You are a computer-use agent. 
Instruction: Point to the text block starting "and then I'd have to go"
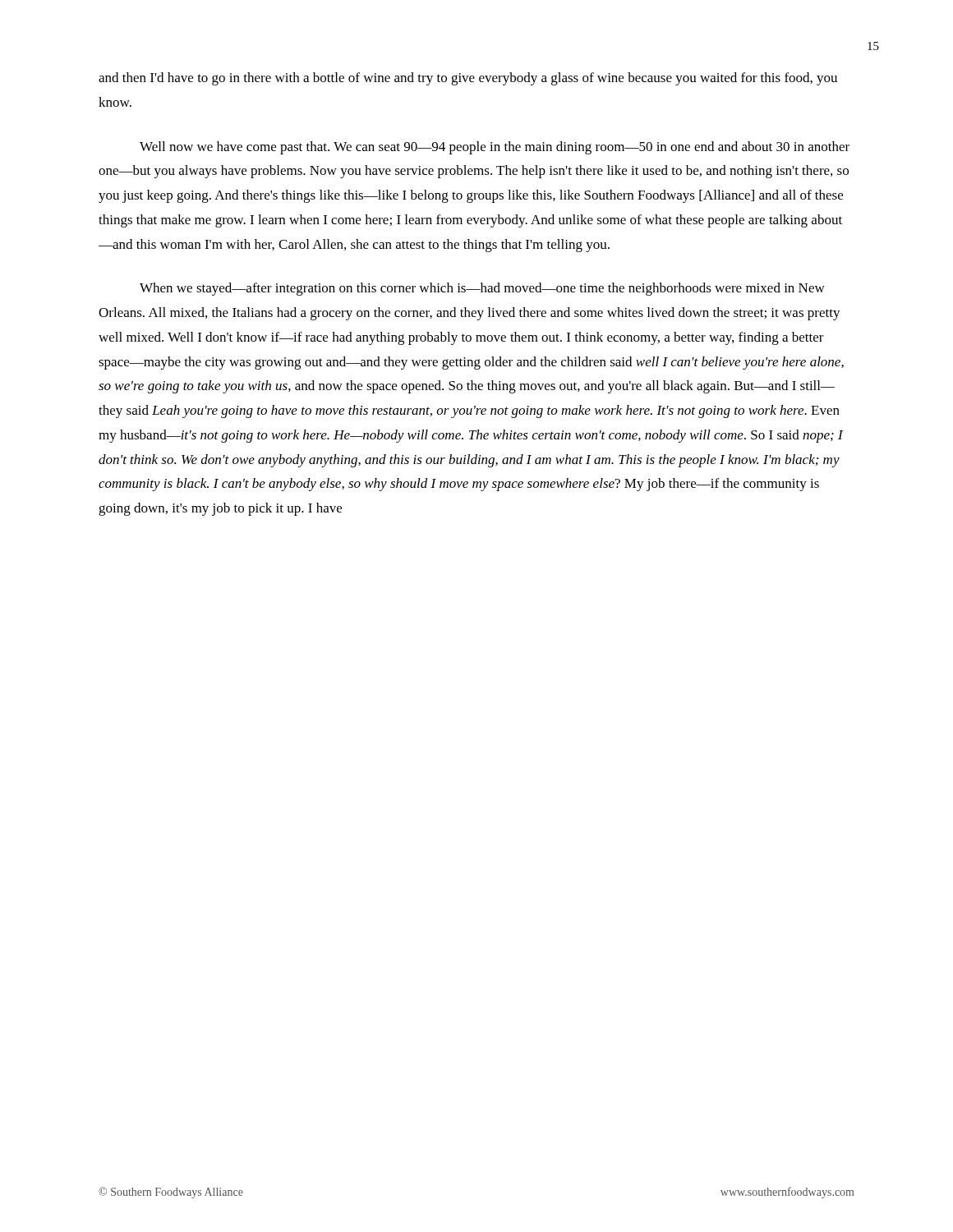pyautogui.click(x=468, y=90)
